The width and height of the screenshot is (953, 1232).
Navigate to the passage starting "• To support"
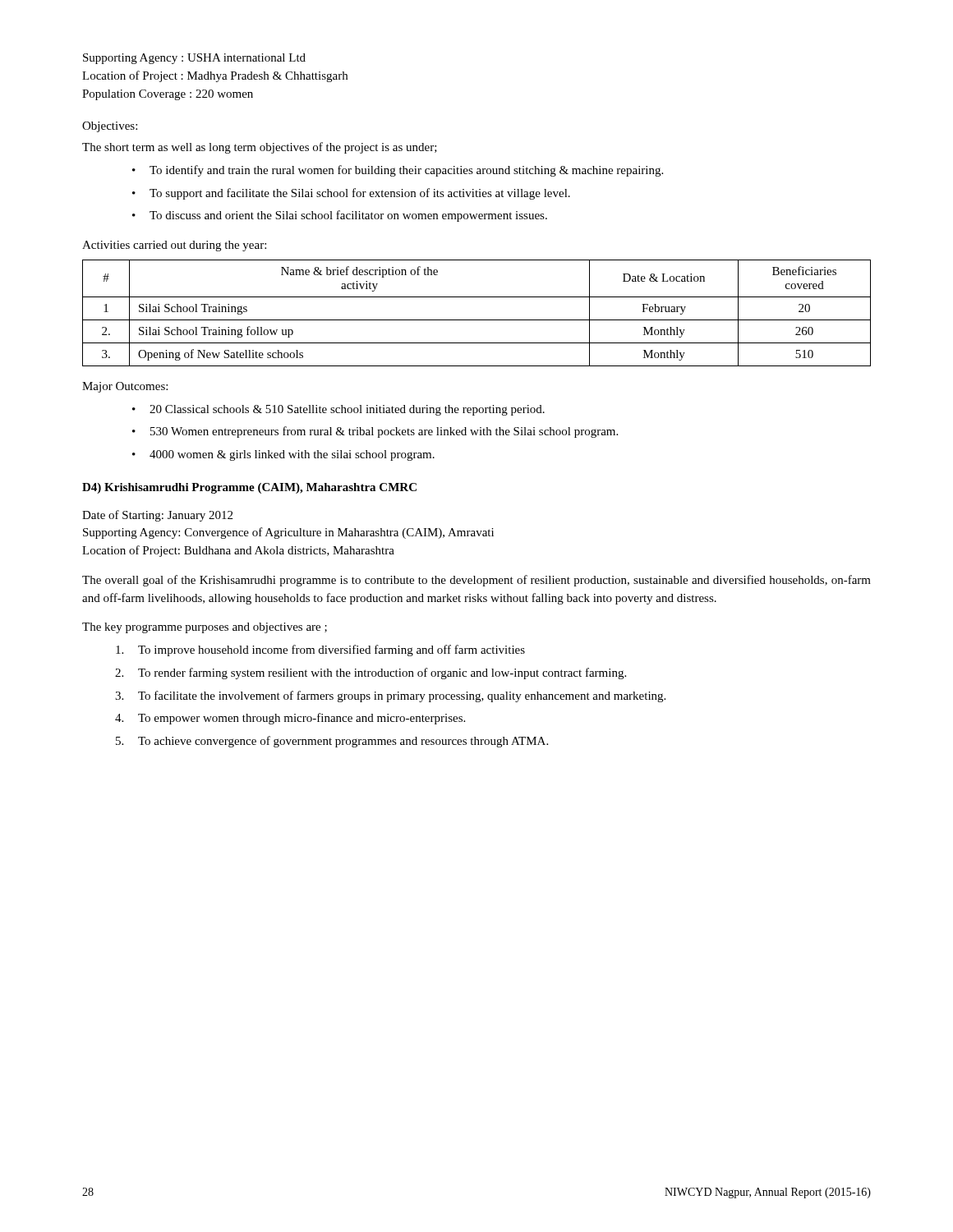(501, 193)
